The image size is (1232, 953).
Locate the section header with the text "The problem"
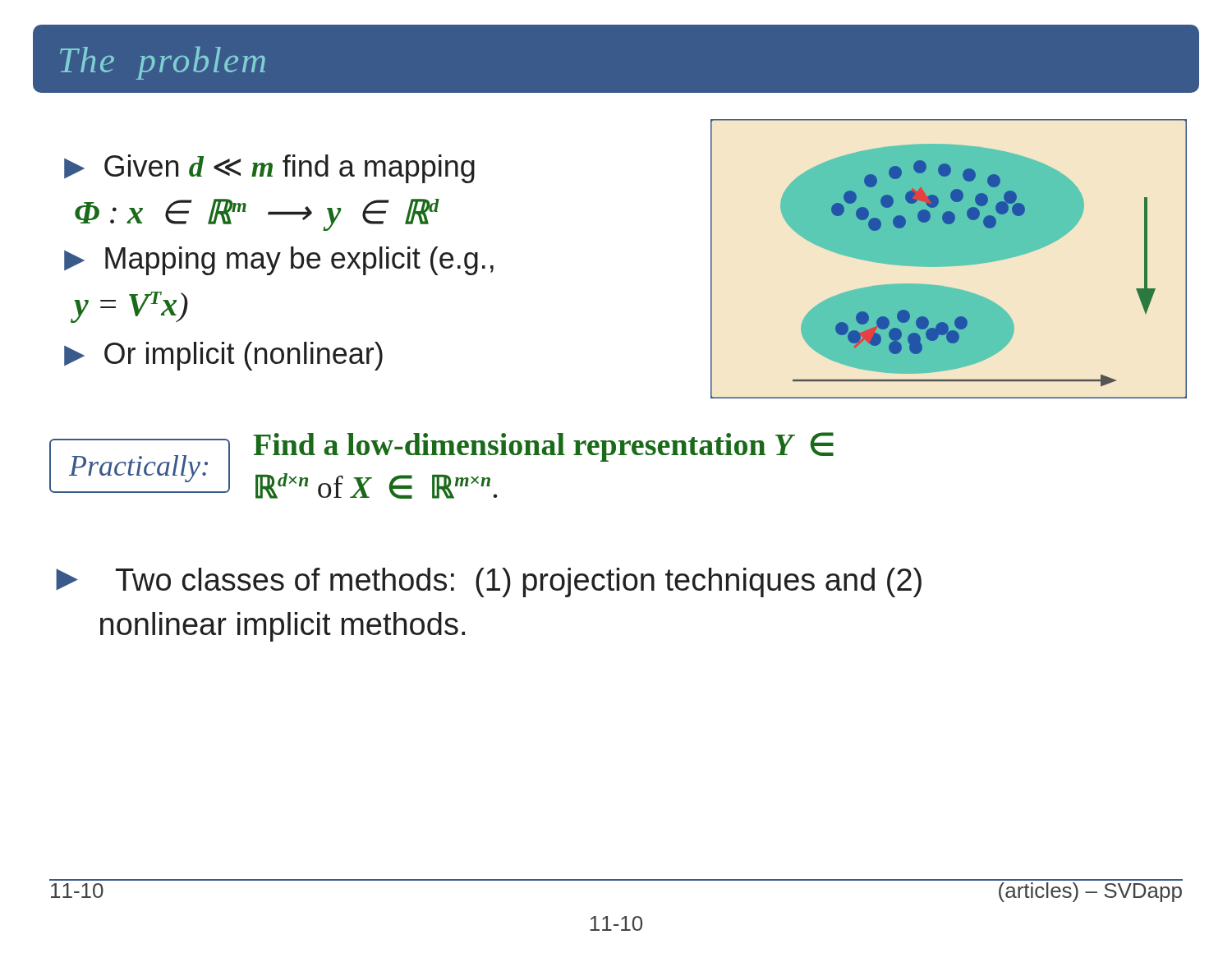[163, 60]
